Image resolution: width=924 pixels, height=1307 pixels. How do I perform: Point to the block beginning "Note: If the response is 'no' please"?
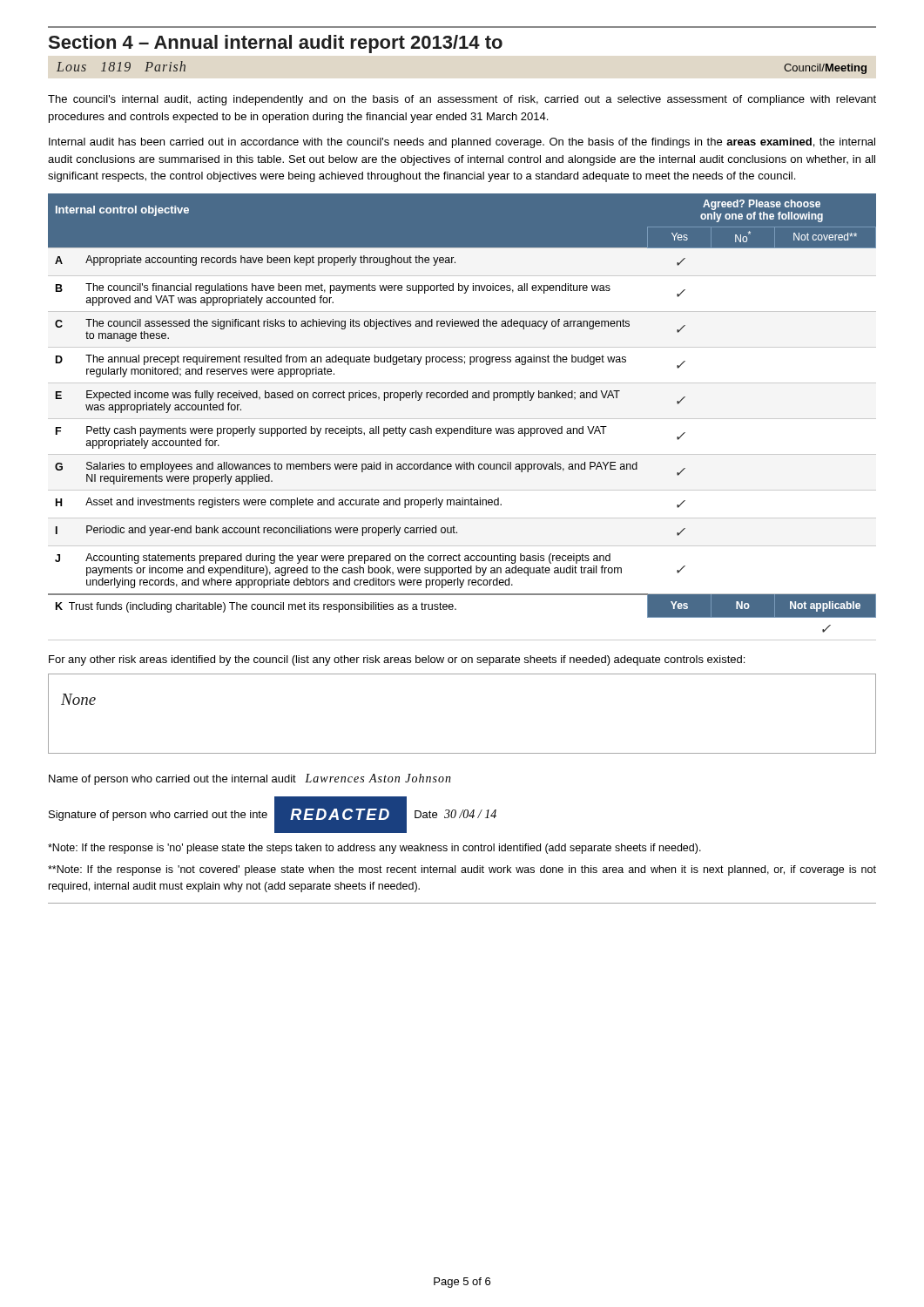pos(375,848)
